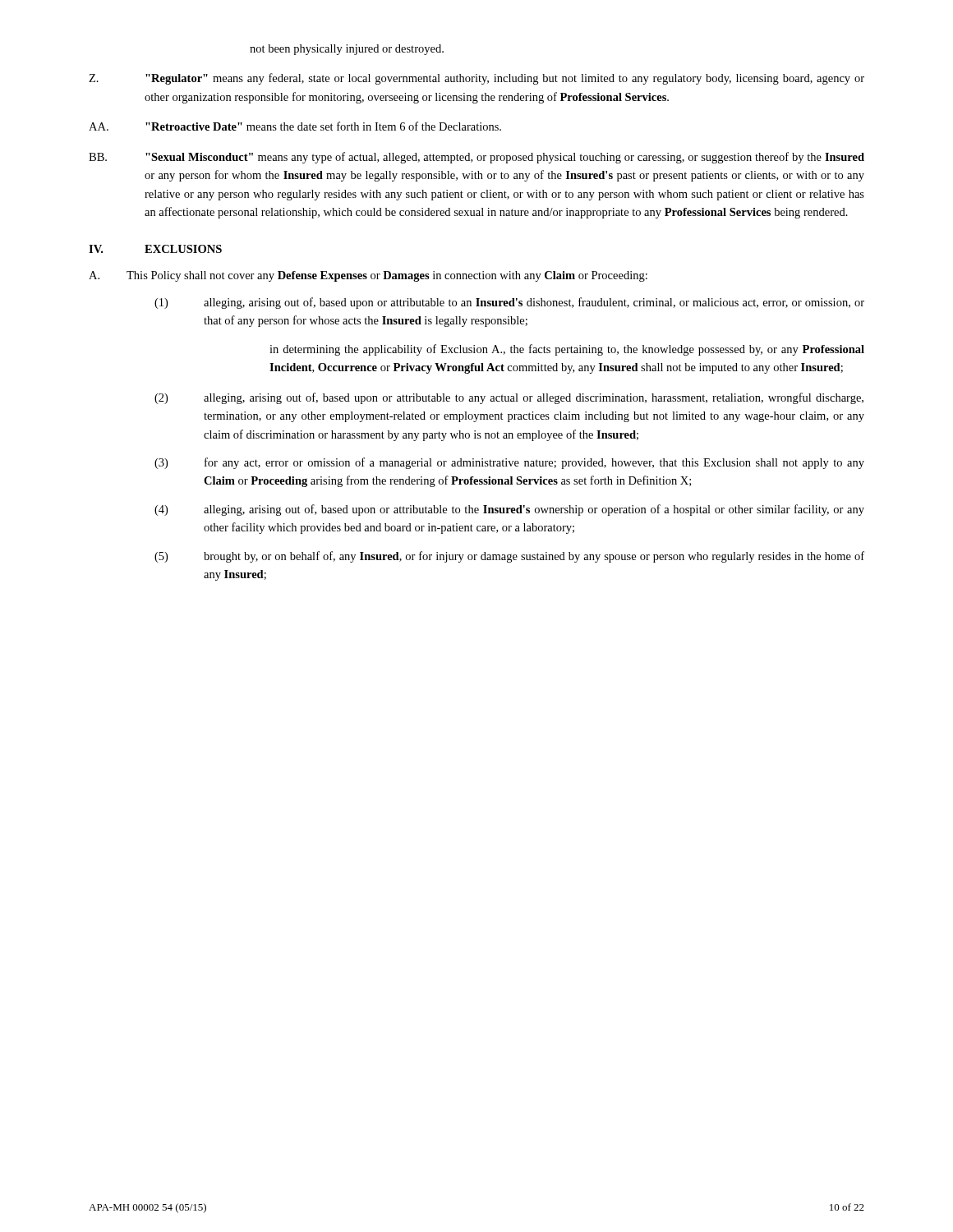Locate the list item with the text "(3) for any act, error or omission of"
Image resolution: width=953 pixels, height=1232 pixels.
pos(509,472)
